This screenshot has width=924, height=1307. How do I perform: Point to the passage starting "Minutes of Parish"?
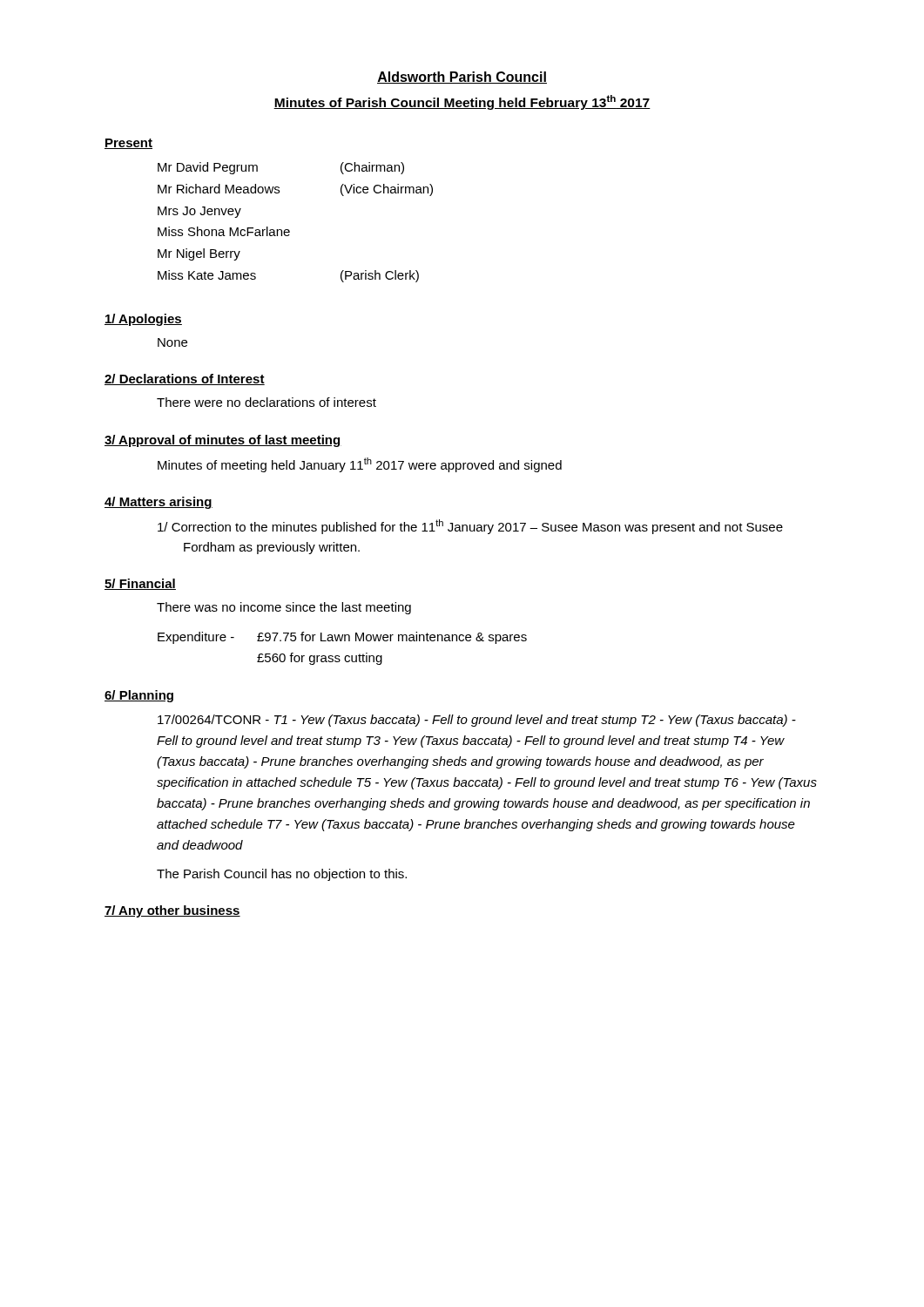tap(462, 101)
